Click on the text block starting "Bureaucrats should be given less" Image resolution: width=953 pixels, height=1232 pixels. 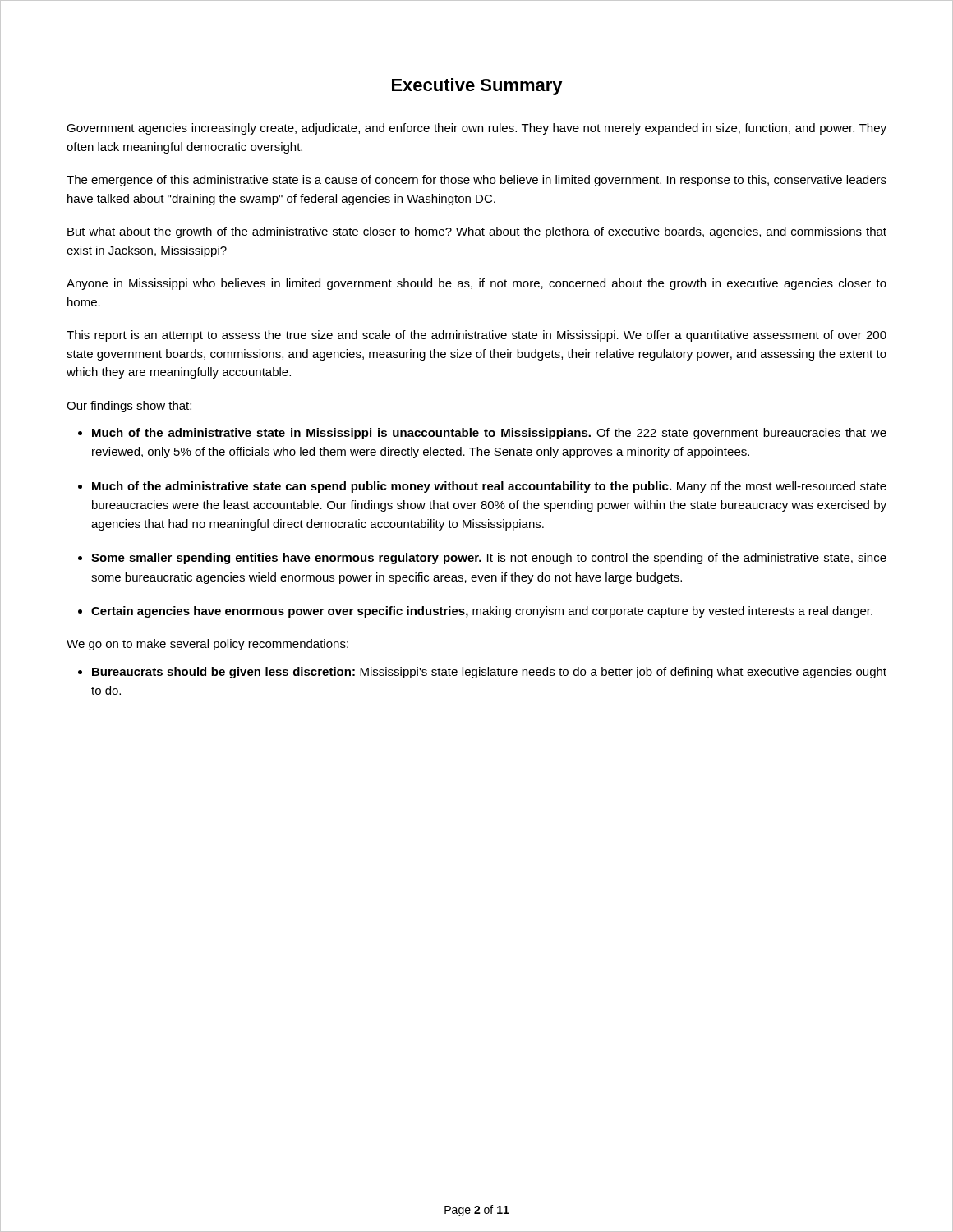click(489, 681)
